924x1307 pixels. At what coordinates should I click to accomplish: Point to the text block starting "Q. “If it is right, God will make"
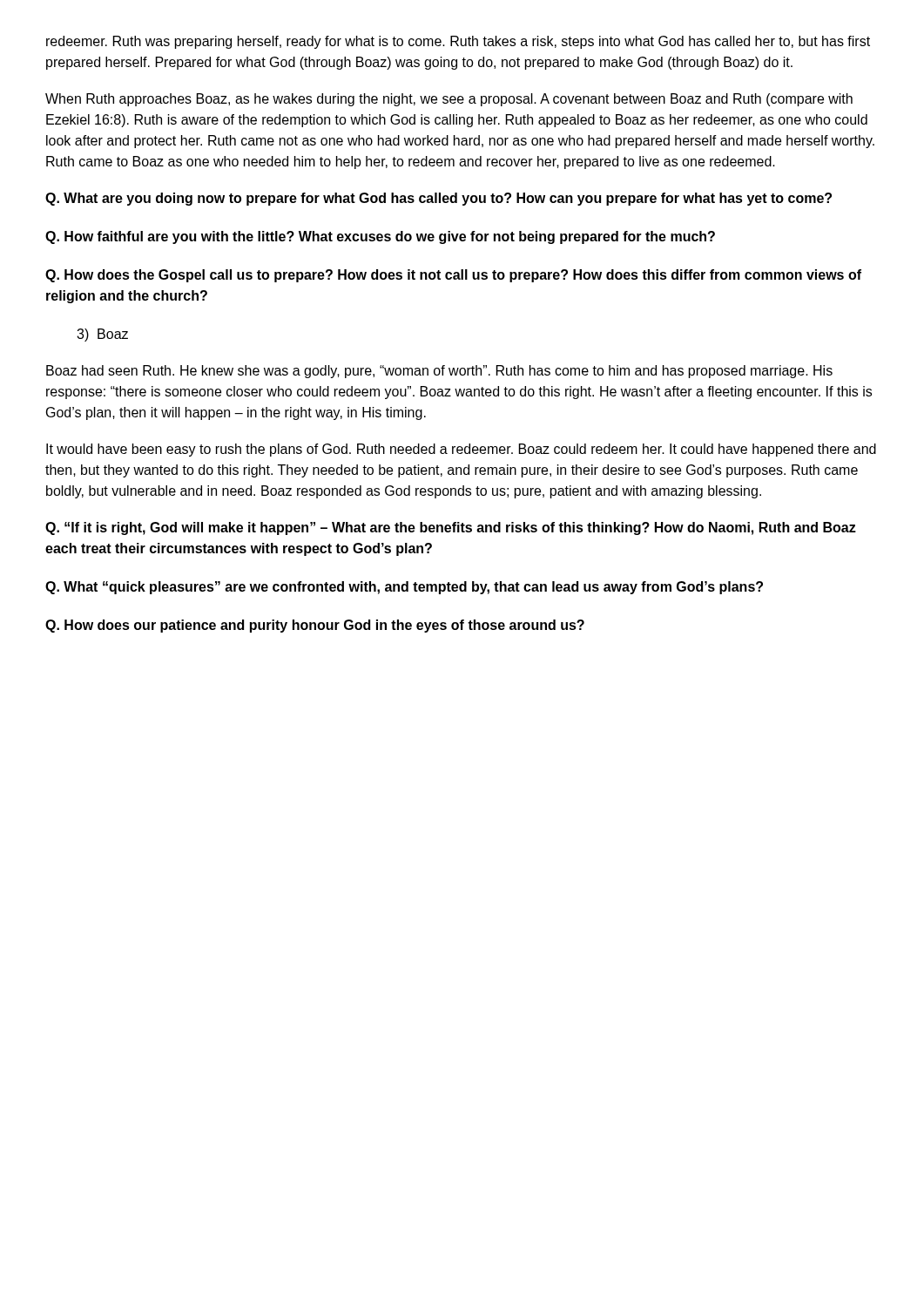[451, 538]
